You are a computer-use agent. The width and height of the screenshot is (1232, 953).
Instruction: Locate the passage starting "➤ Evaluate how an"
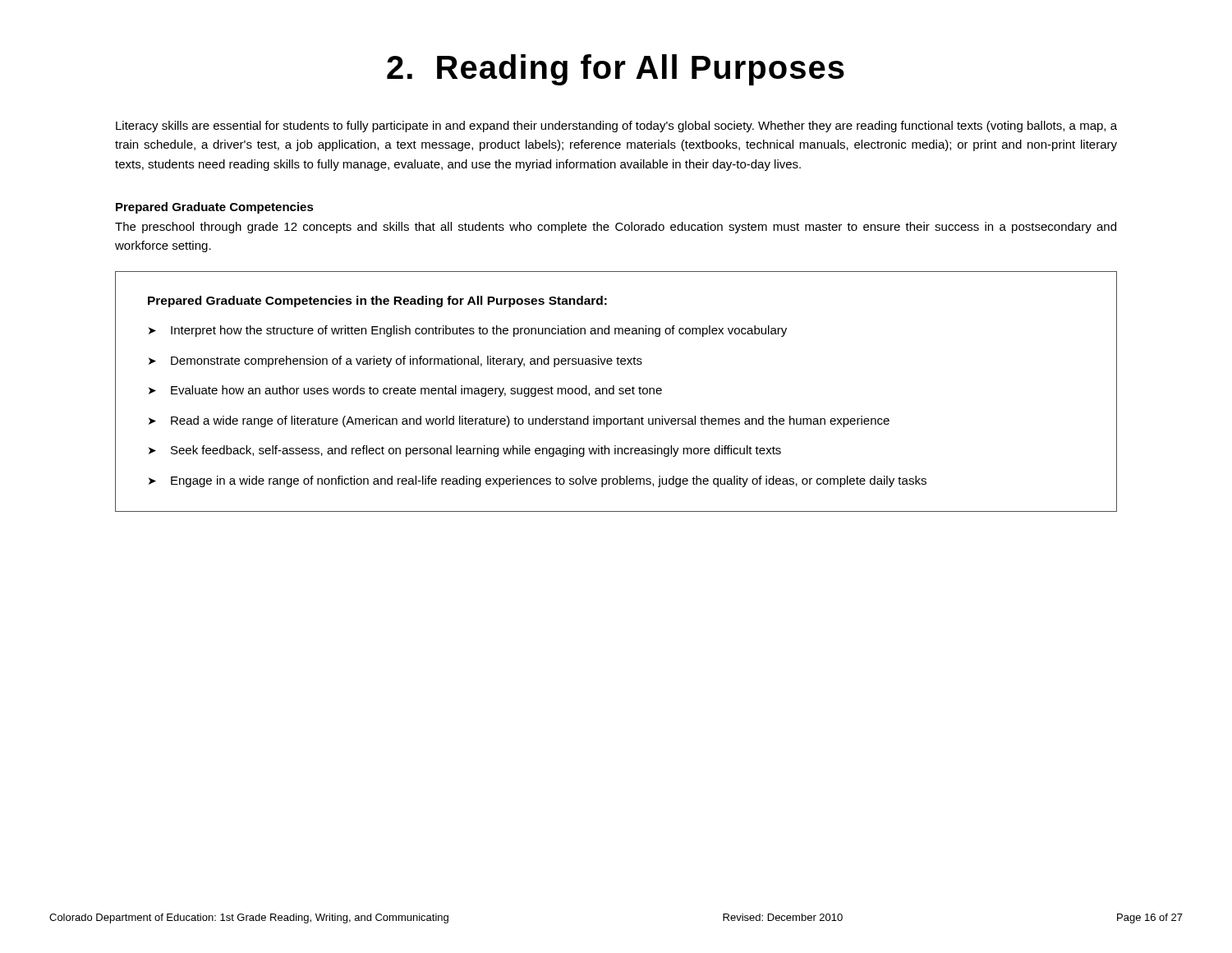(616, 391)
